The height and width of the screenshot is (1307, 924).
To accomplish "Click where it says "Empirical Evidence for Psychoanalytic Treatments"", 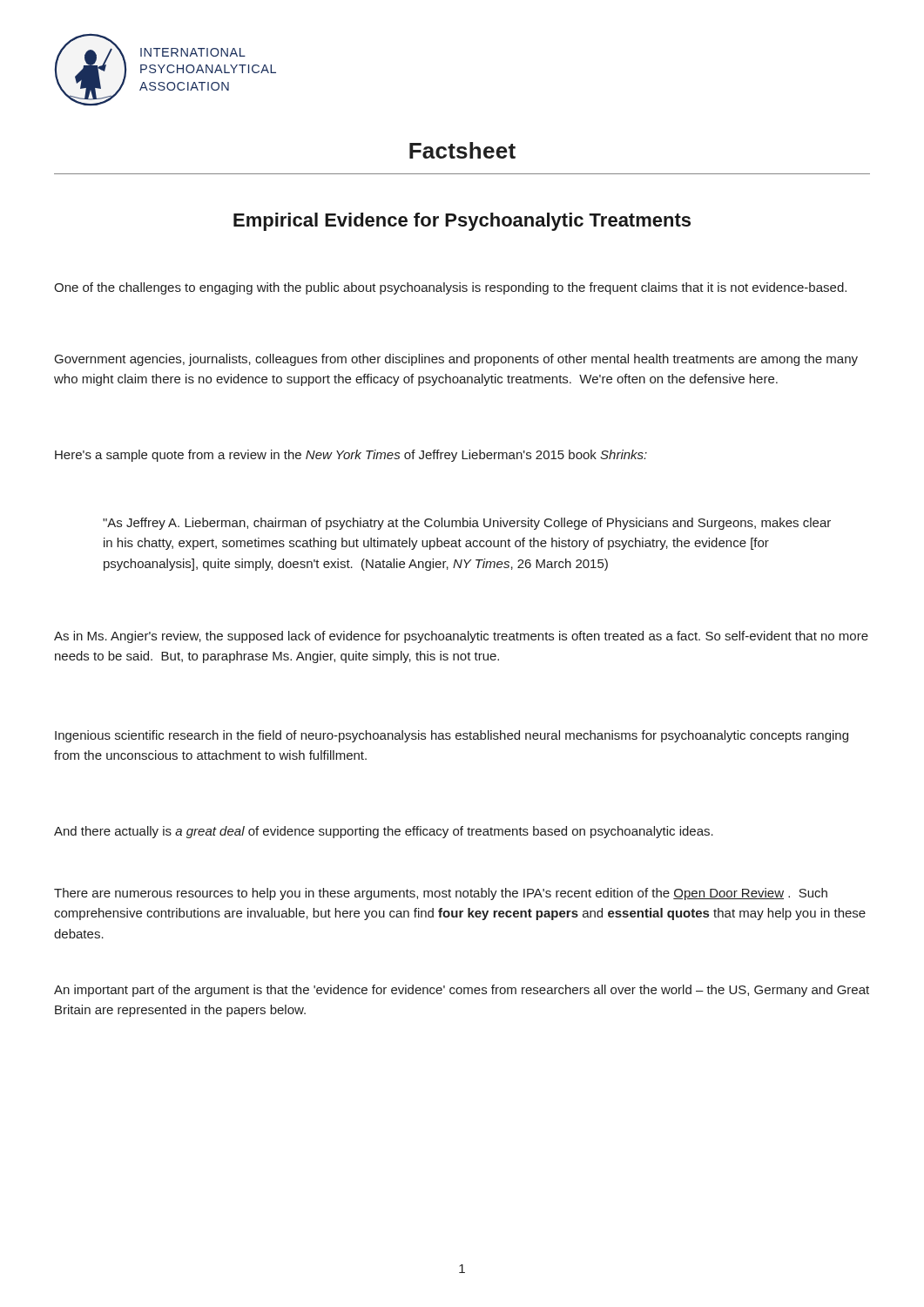I will (x=462, y=220).
